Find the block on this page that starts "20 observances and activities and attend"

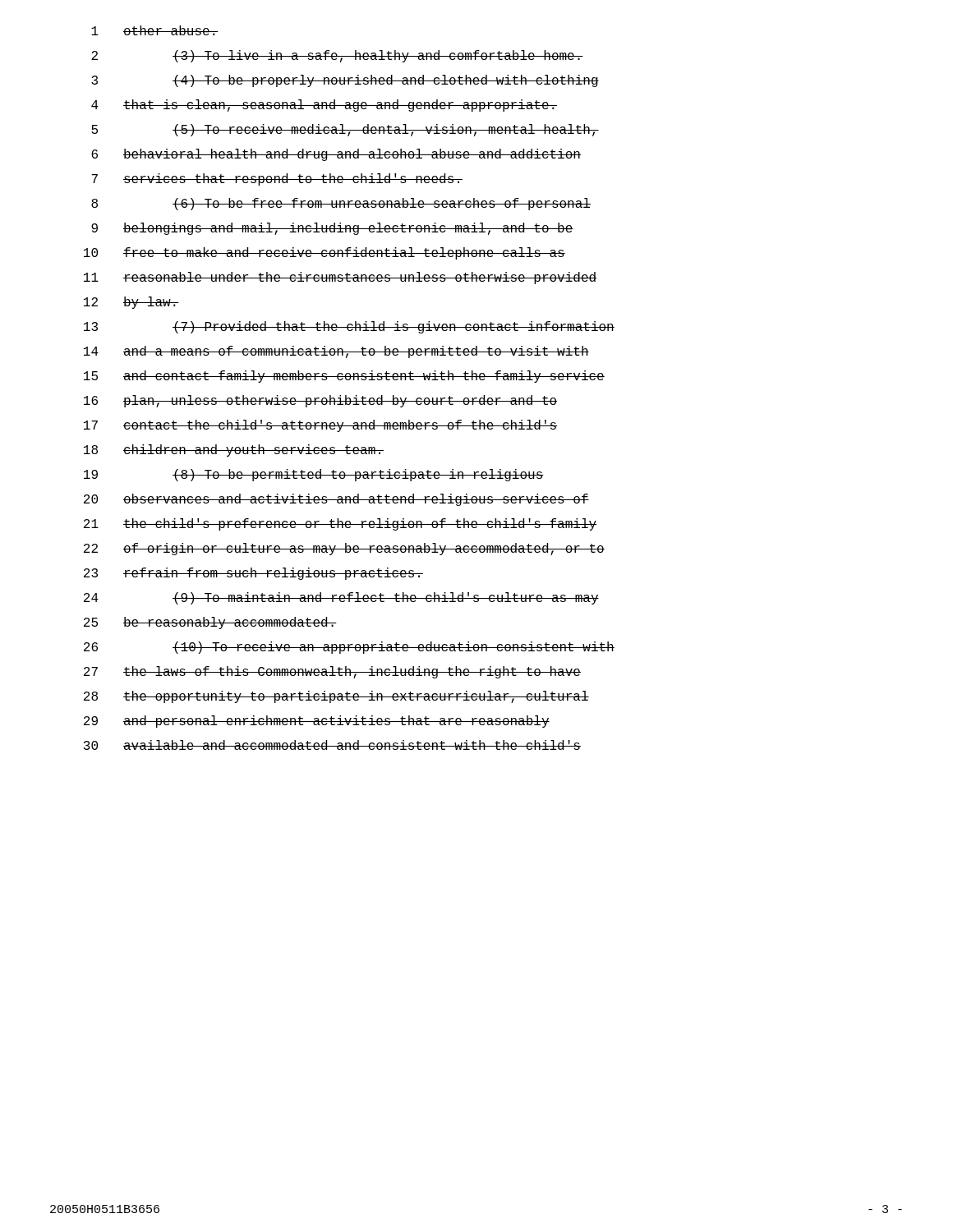(476, 500)
